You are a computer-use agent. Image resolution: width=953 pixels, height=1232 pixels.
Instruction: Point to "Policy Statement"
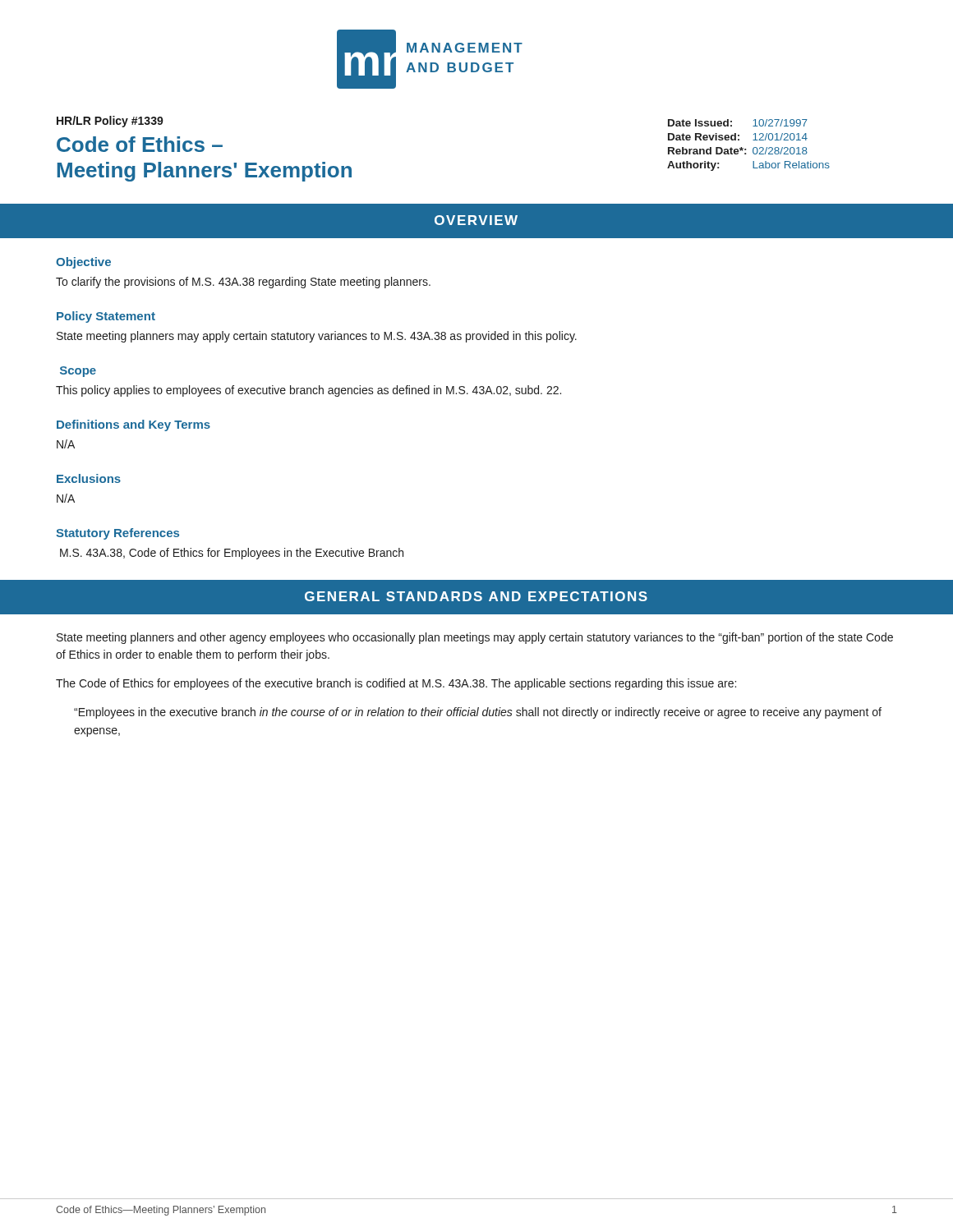(x=105, y=316)
